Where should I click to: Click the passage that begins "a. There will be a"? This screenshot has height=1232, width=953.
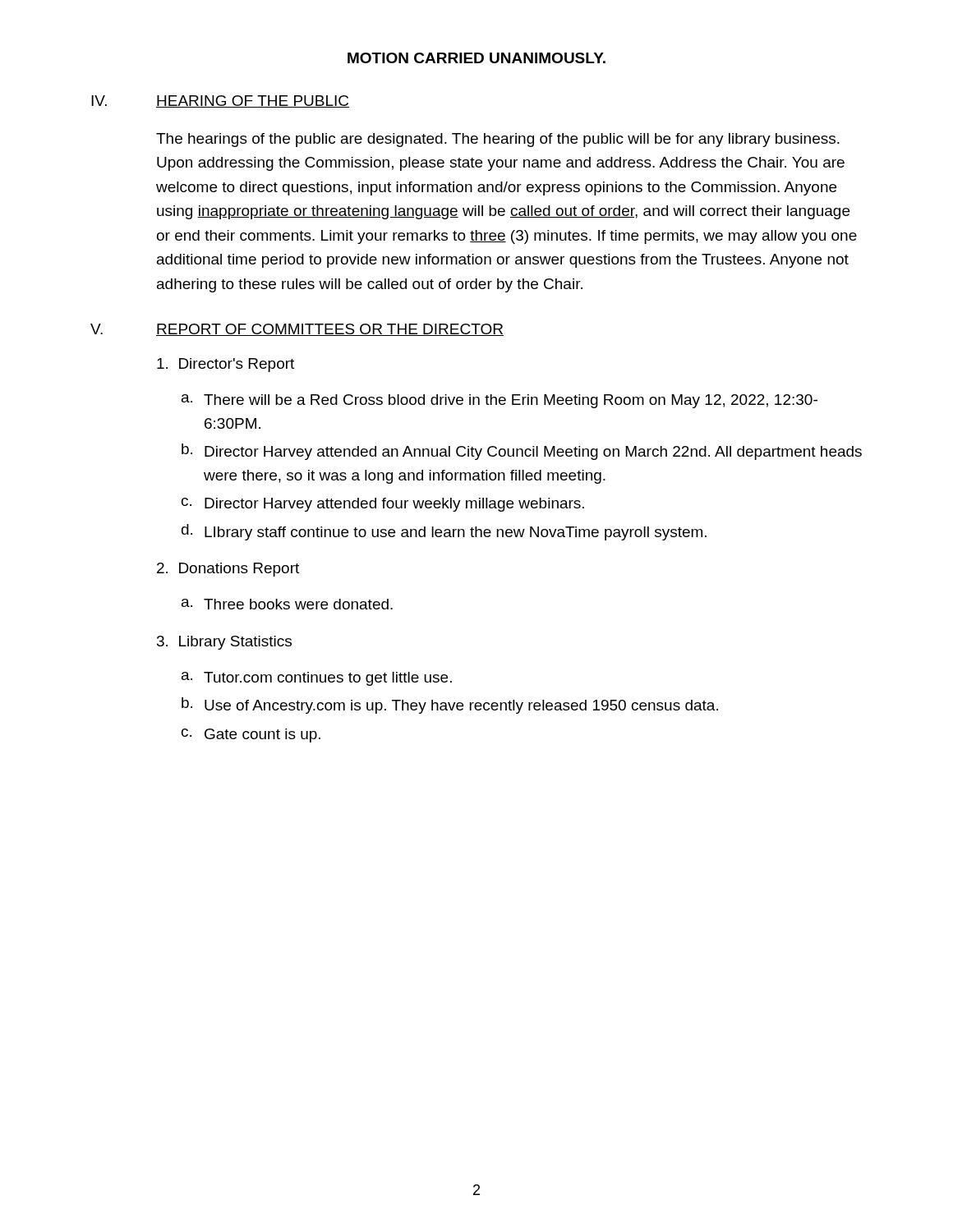click(x=522, y=412)
